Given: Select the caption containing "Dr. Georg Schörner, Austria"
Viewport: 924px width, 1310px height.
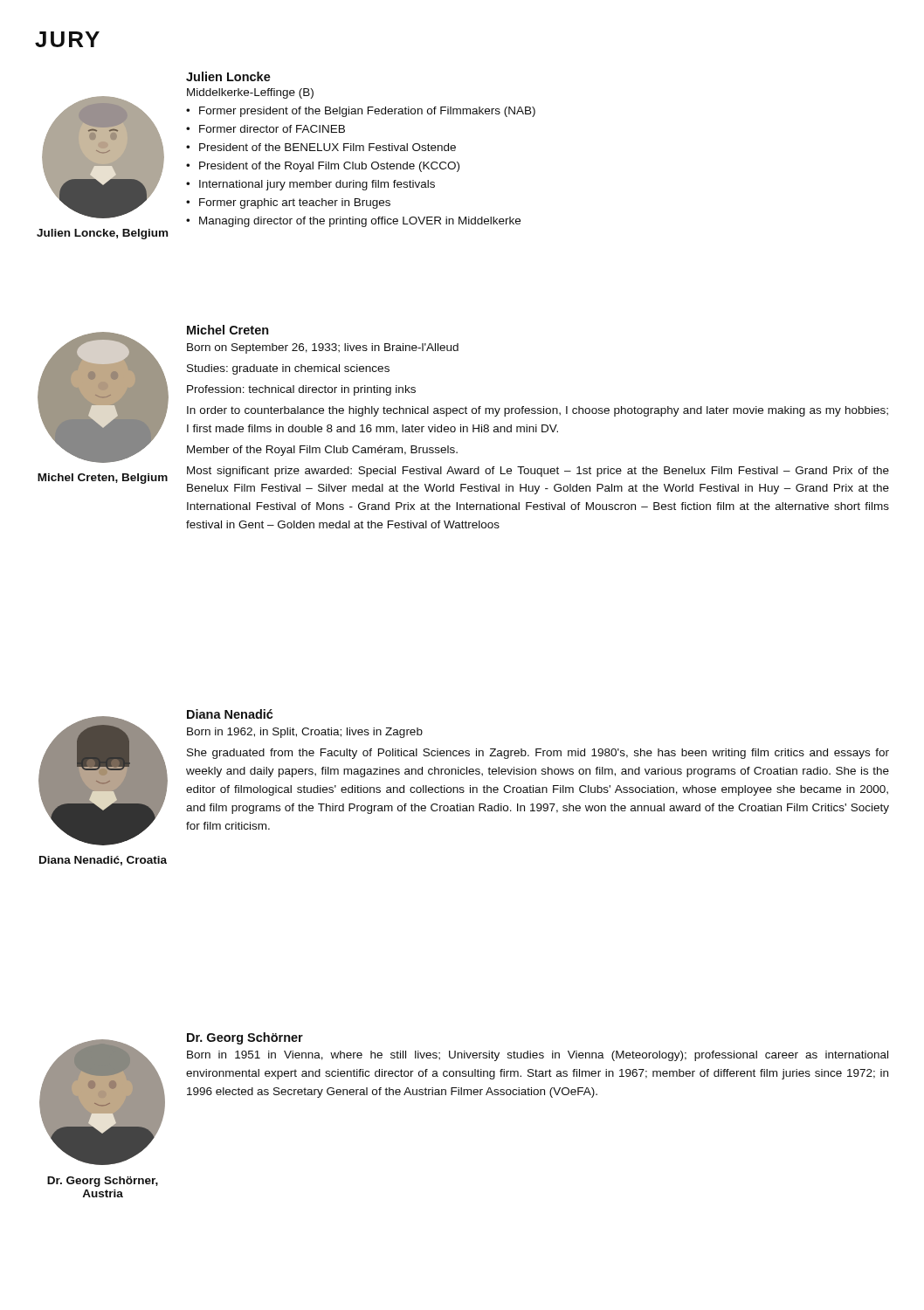Looking at the screenshot, I should [x=103, y=1187].
